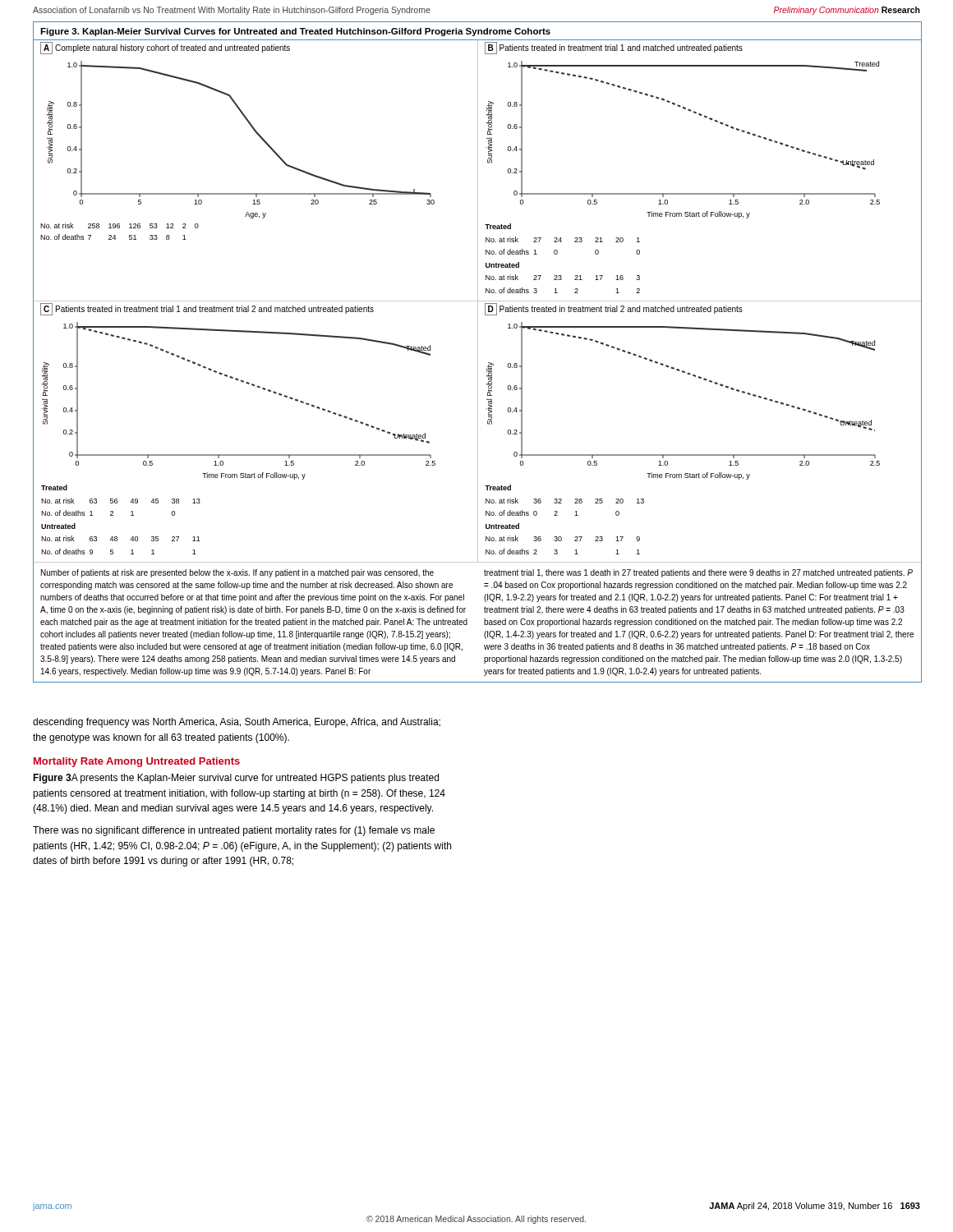The width and height of the screenshot is (953, 1232).
Task: Click on the element starting "descending frequency was North America, Asia, South America,"
Action: [237, 730]
